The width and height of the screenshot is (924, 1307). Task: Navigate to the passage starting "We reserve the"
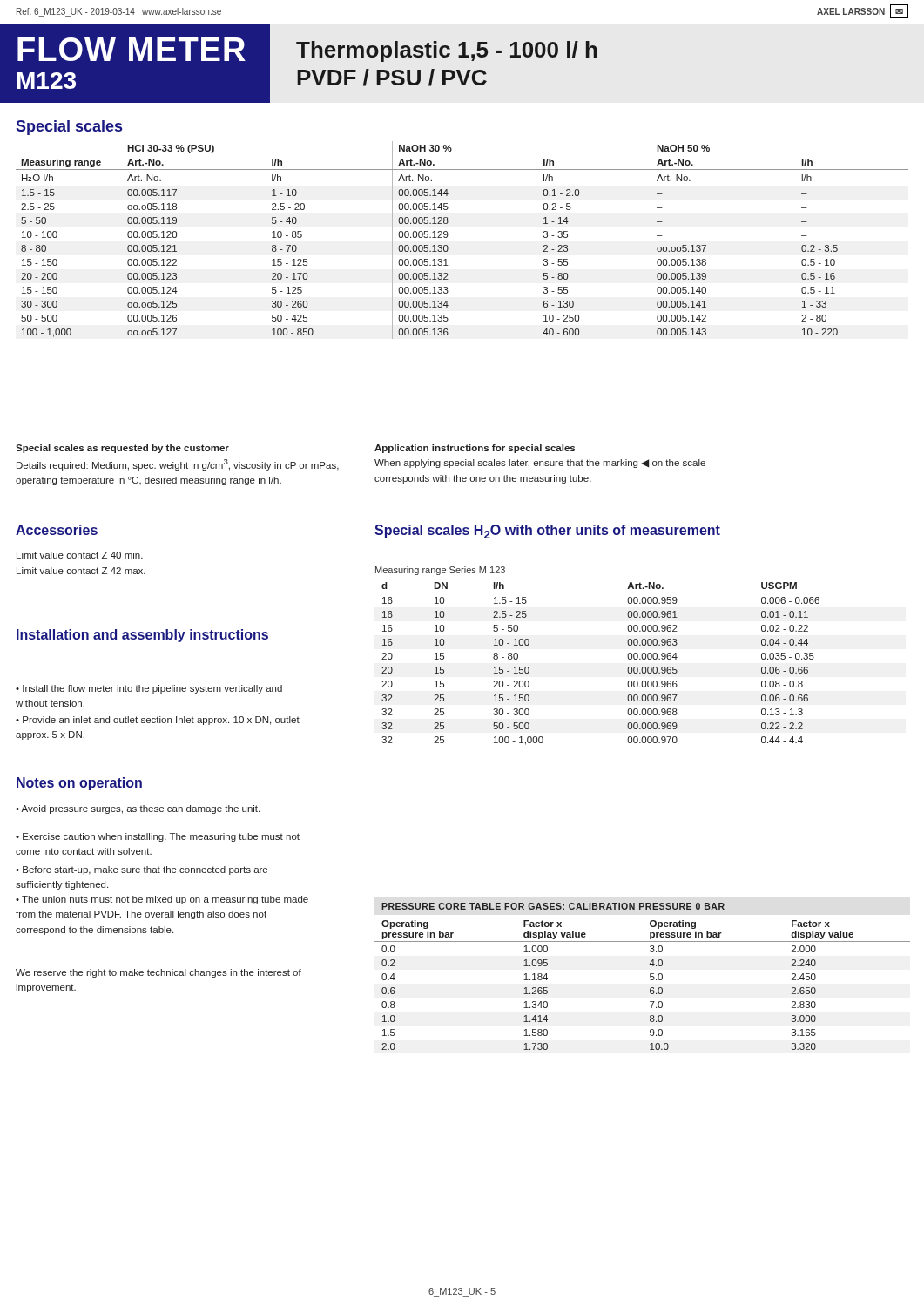(158, 980)
